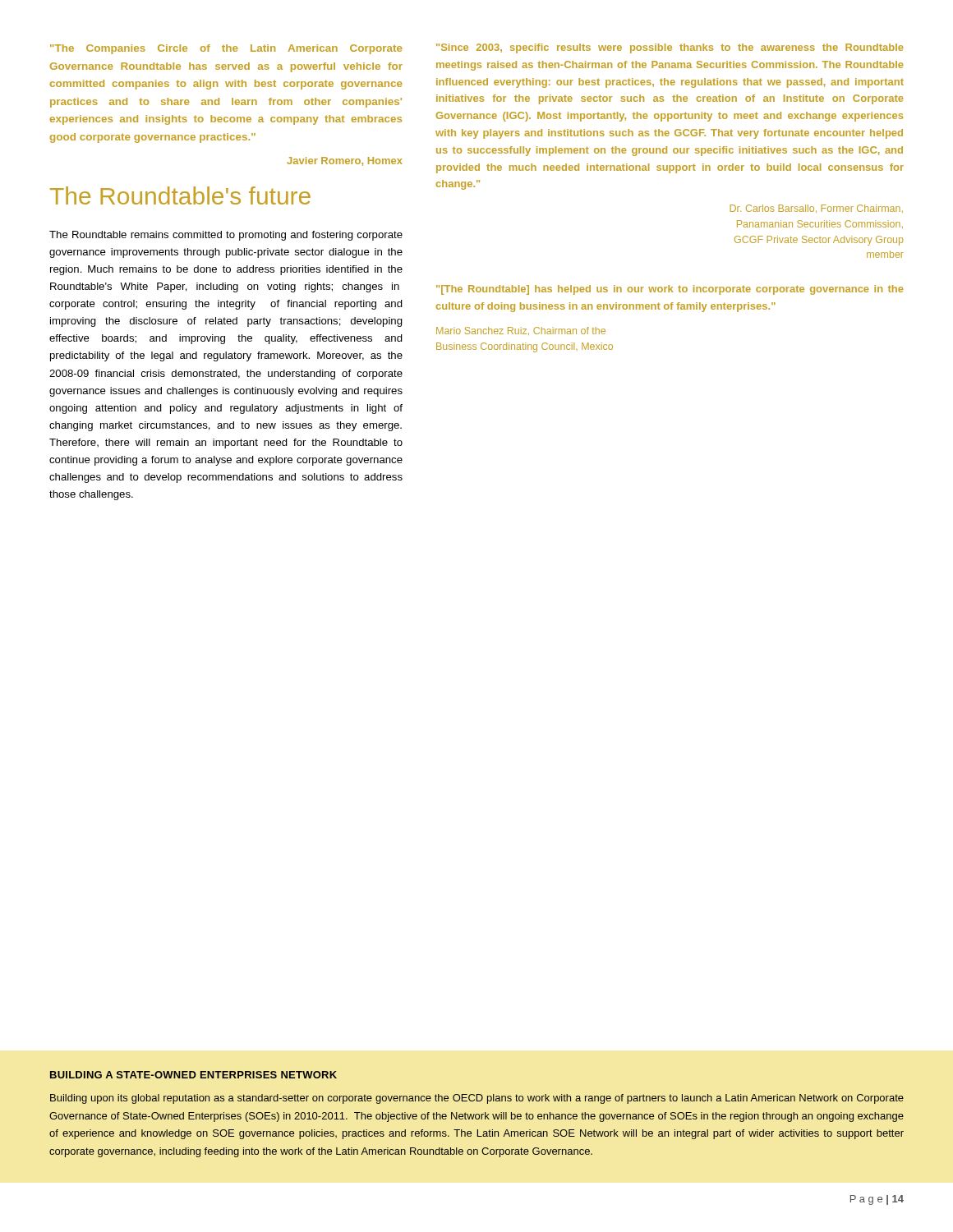This screenshot has width=953, height=1232.
Task: Click on the region starting ""The Companies Circle"
Action: point(226,93)
